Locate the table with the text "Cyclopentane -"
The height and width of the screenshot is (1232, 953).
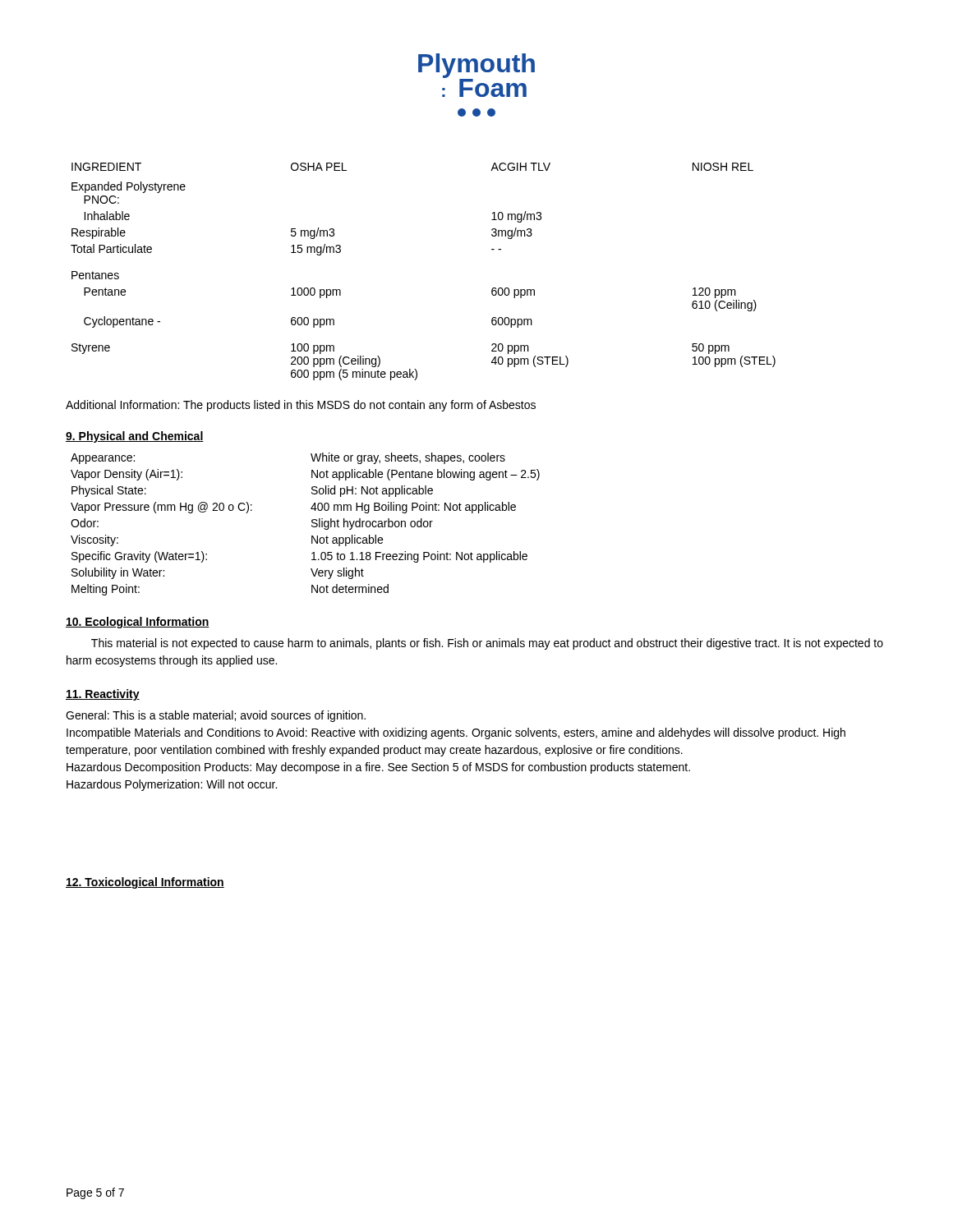click(x=476, y=270)
